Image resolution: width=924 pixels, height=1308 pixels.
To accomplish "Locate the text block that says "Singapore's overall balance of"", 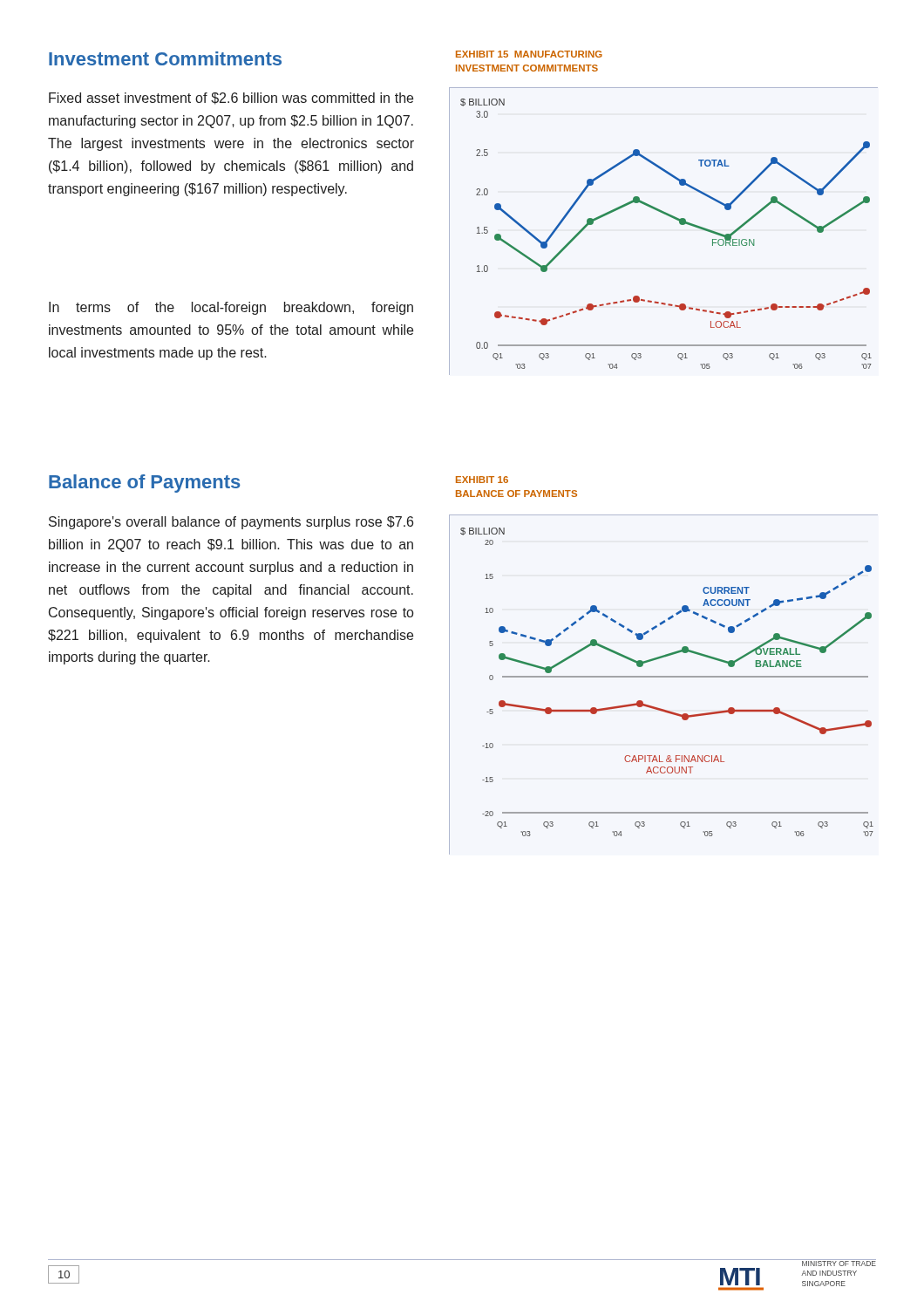I will click(231, 590).
